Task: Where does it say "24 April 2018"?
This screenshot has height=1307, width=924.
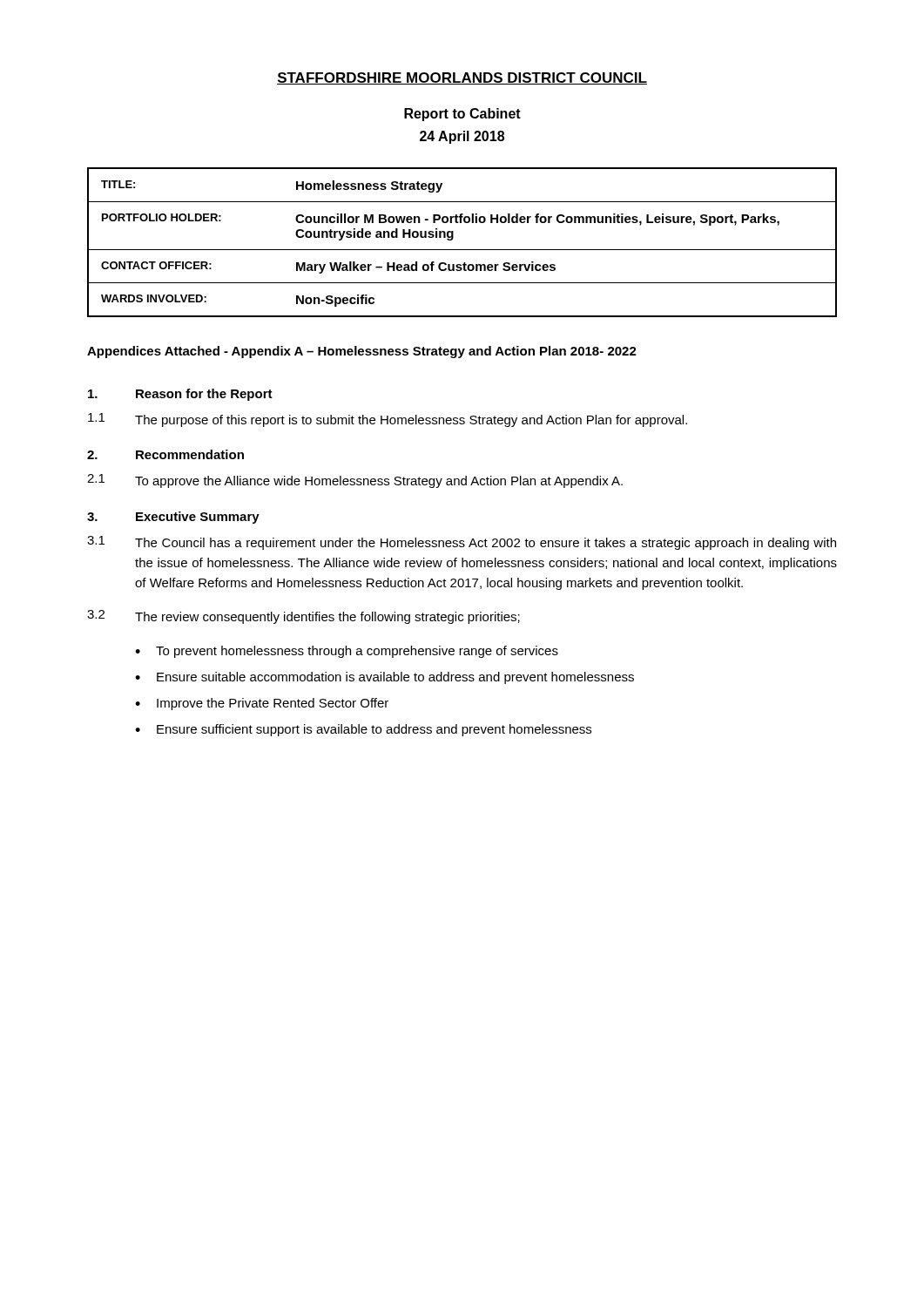Action: point(462,136)
